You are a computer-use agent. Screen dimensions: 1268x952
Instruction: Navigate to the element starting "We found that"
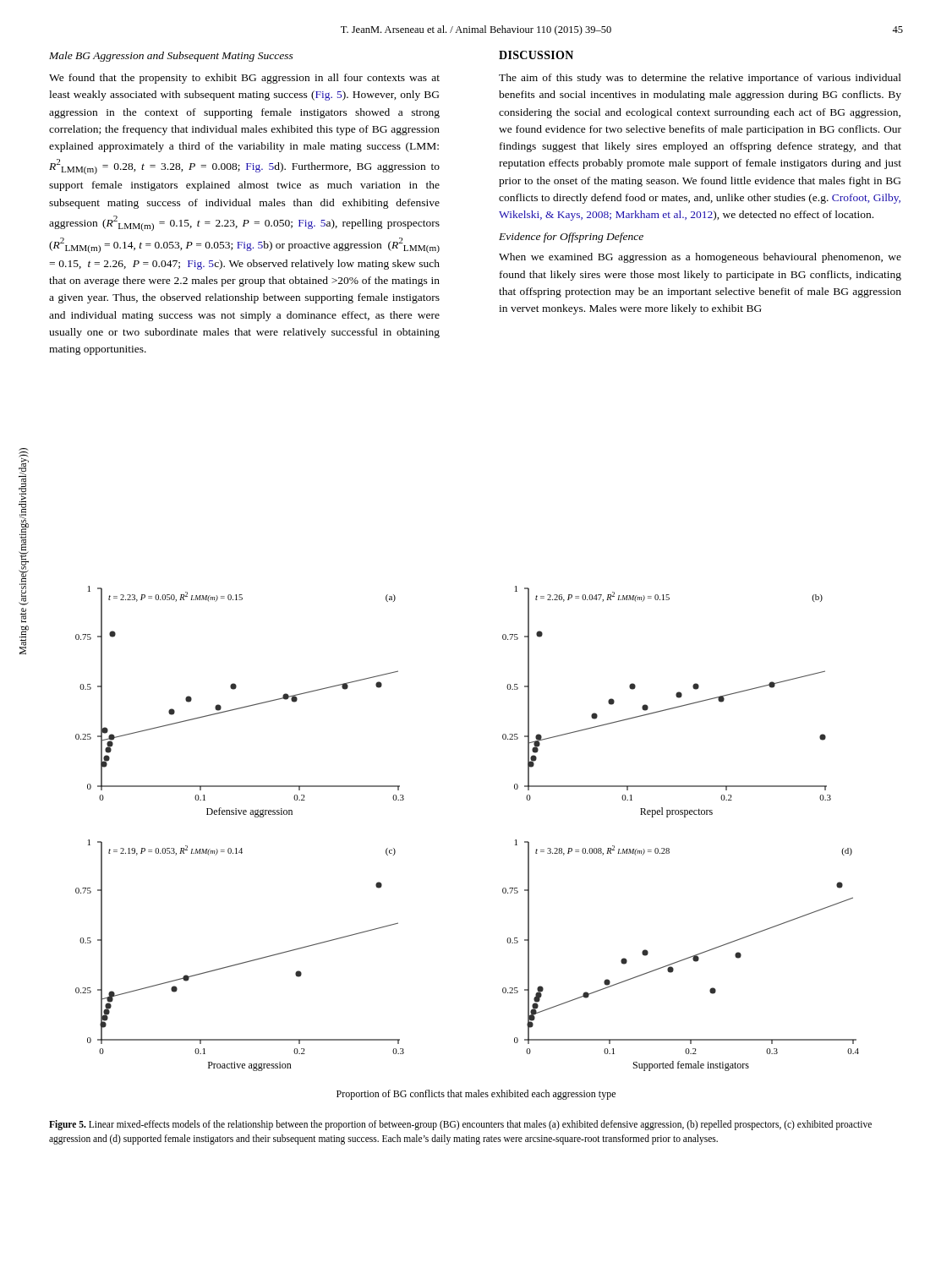pyautogui.click(x=244, y=214)
